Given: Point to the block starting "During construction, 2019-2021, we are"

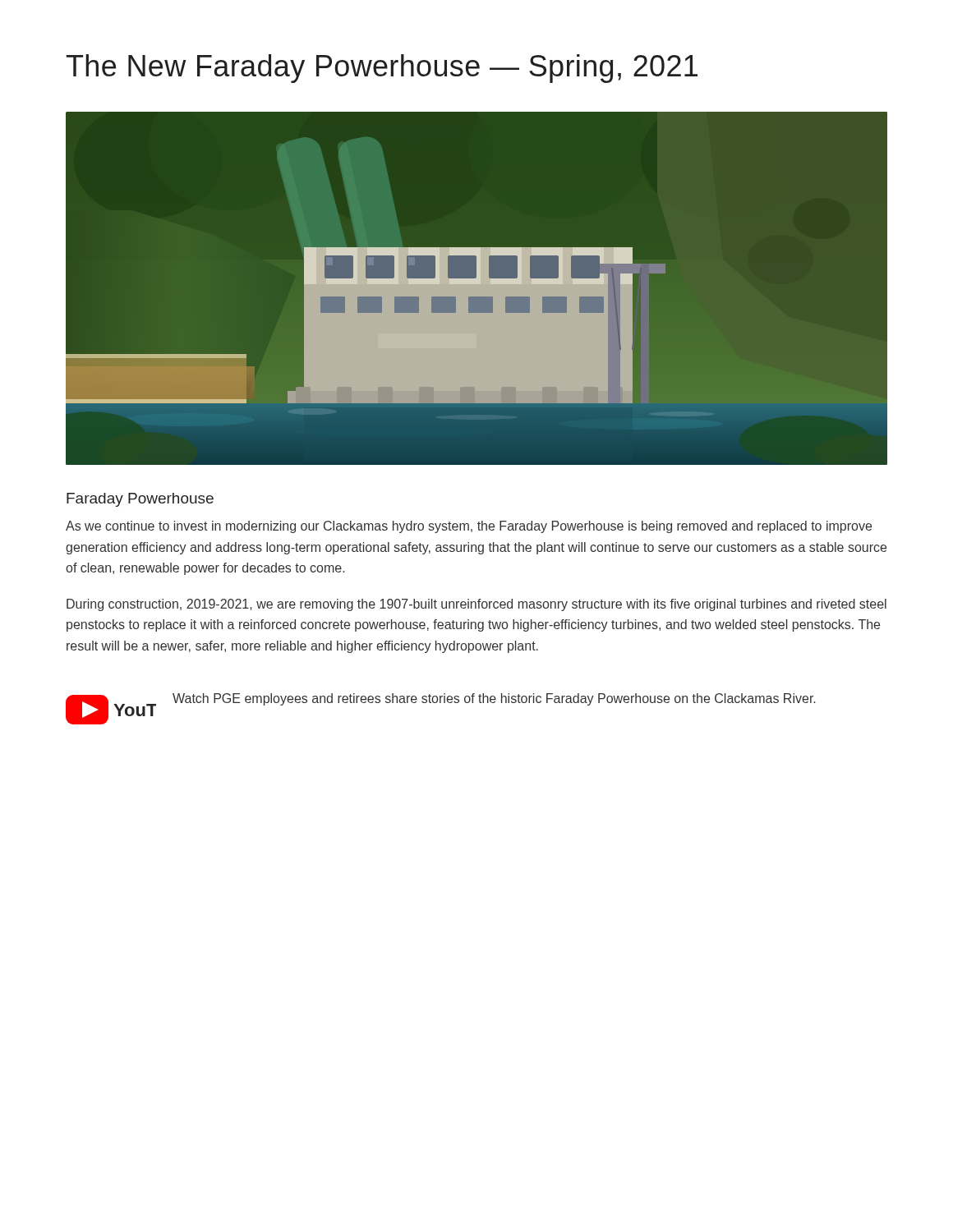Looking at the screenshot, I should point(476,625).
